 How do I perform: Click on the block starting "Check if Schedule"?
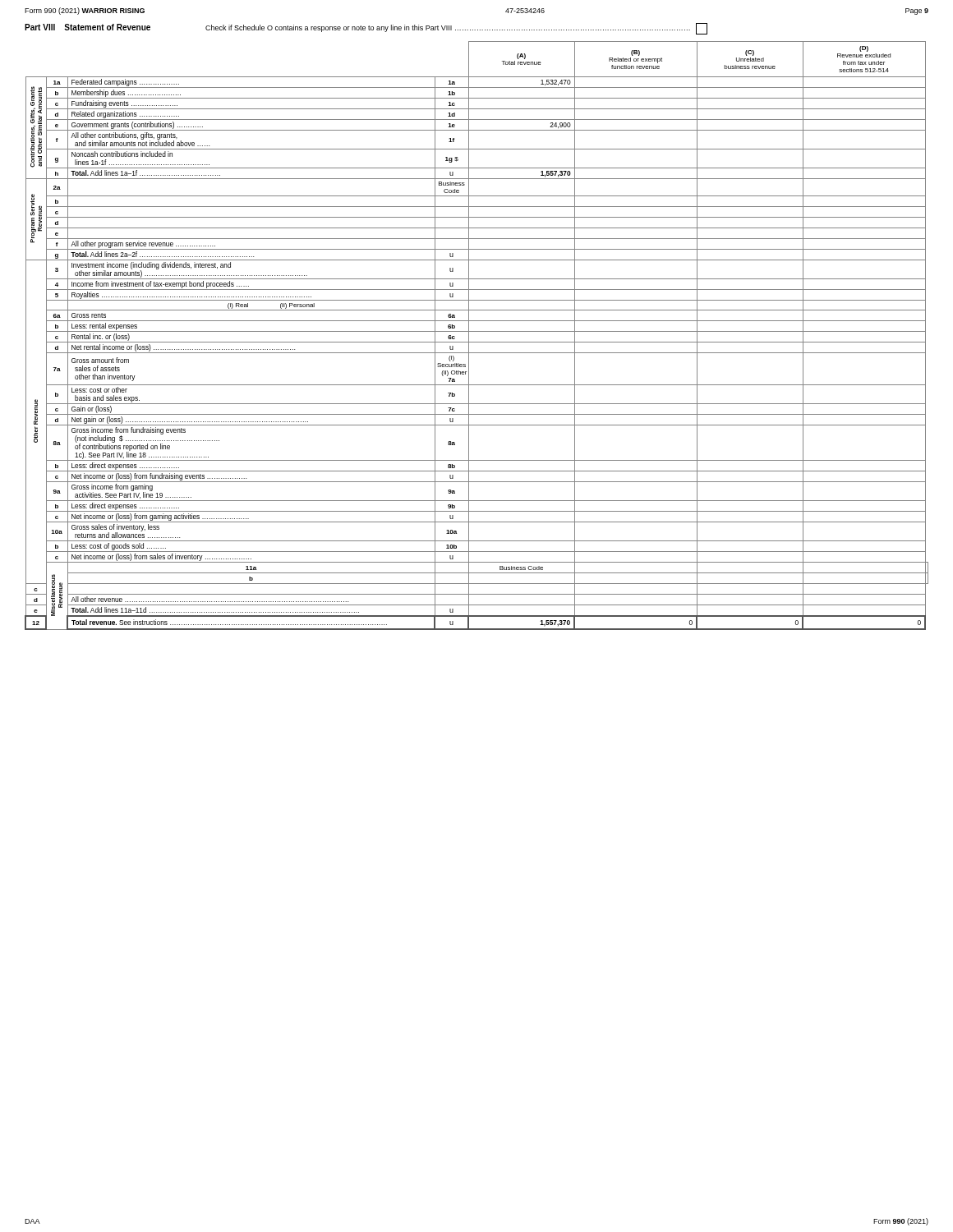coord(456,29)
